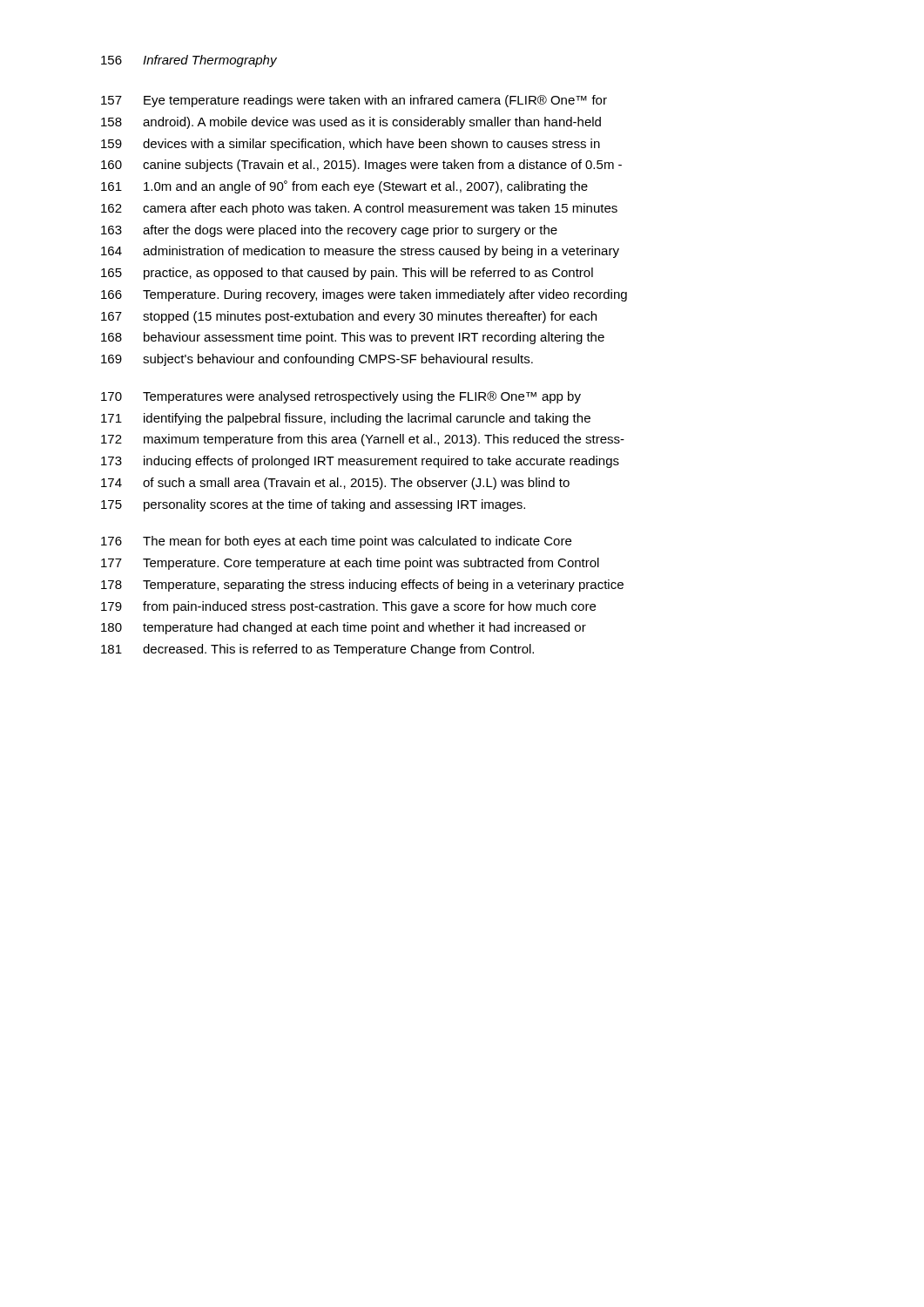Locate the text block containing "181 decreased. This is referred to as Temperature"

click(462, 650)
